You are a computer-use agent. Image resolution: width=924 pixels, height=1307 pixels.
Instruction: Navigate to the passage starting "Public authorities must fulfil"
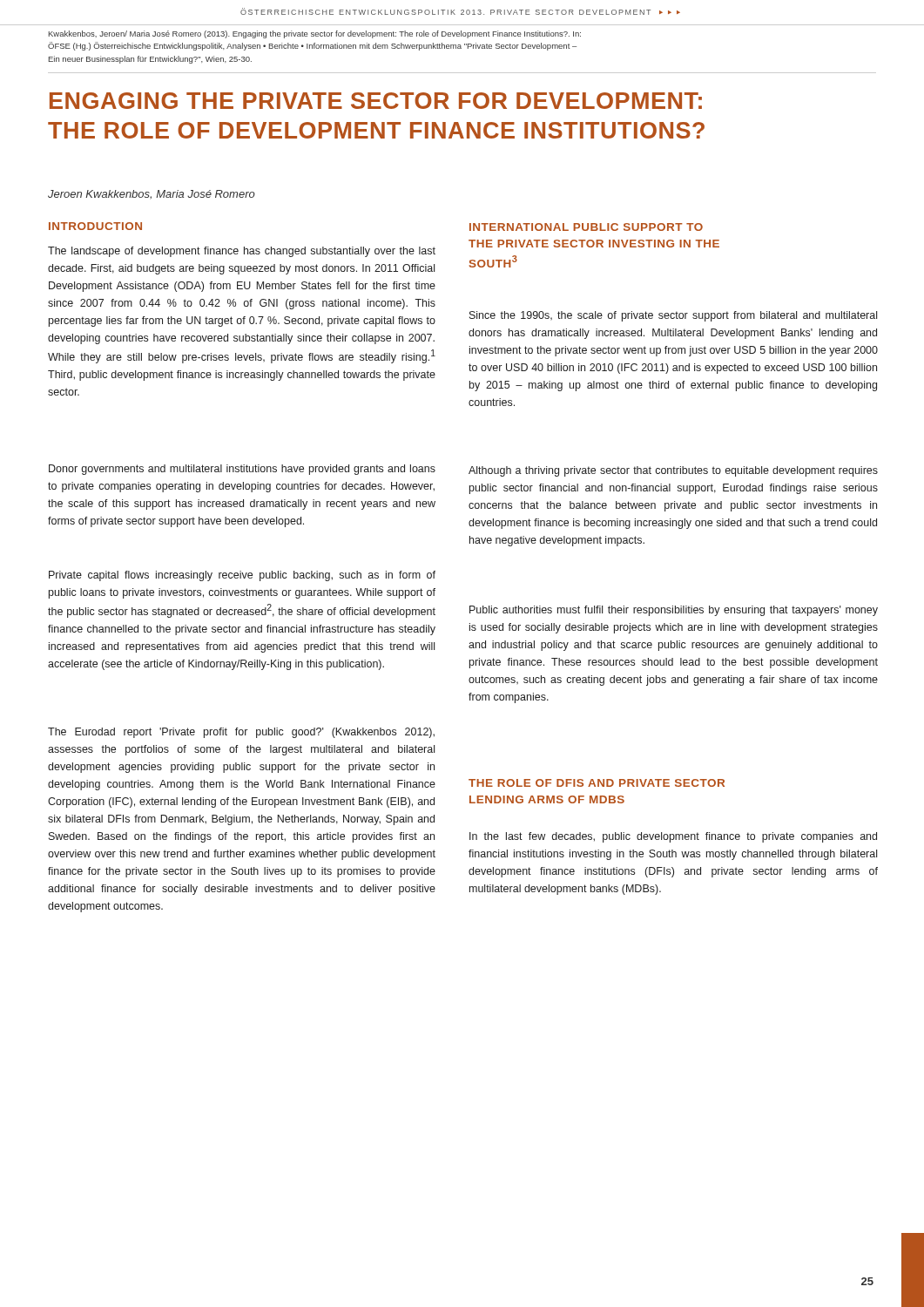coord(673,654)
